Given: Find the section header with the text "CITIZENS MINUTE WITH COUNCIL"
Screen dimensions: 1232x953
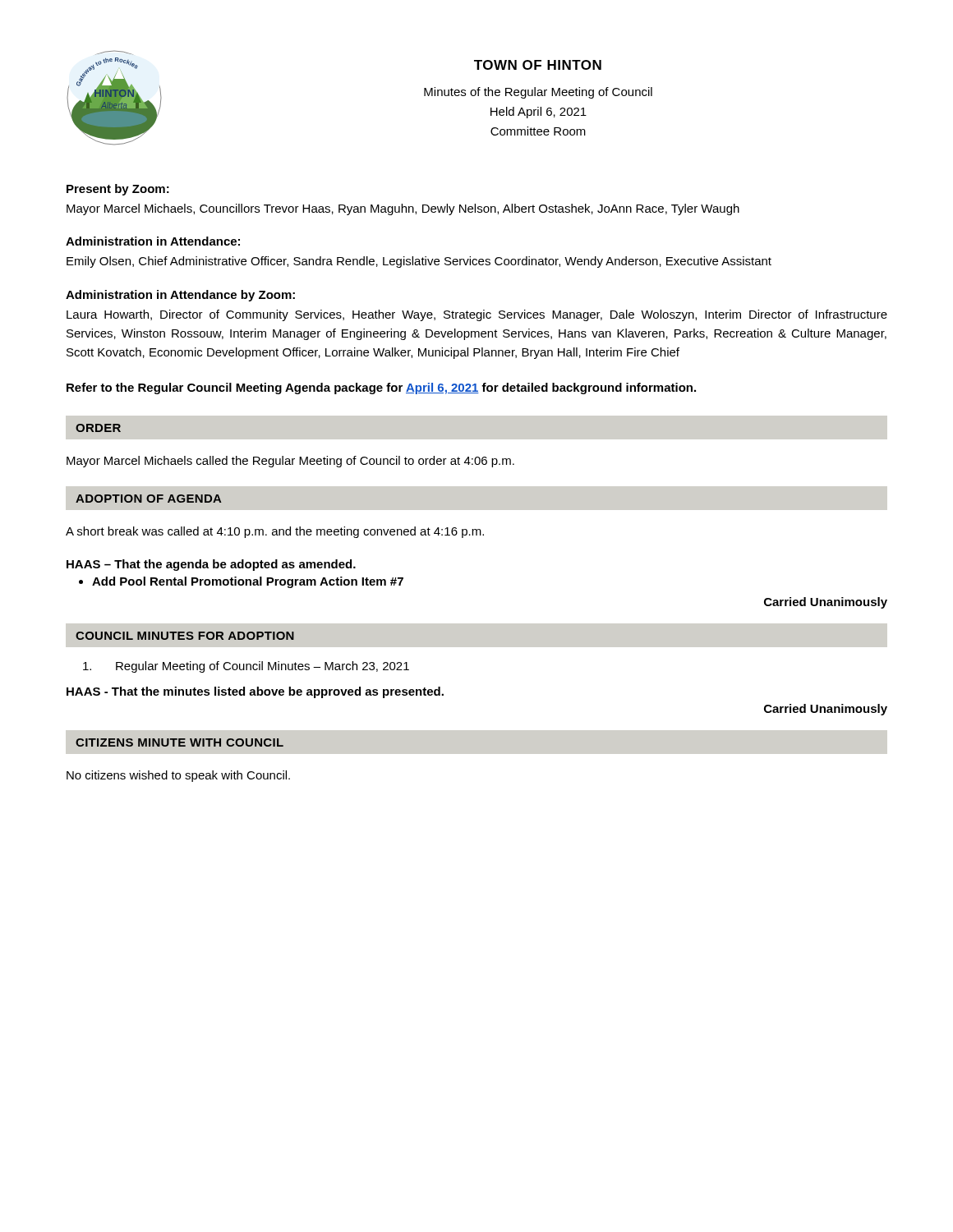Looking at the screenshot, I should (180, 742).
